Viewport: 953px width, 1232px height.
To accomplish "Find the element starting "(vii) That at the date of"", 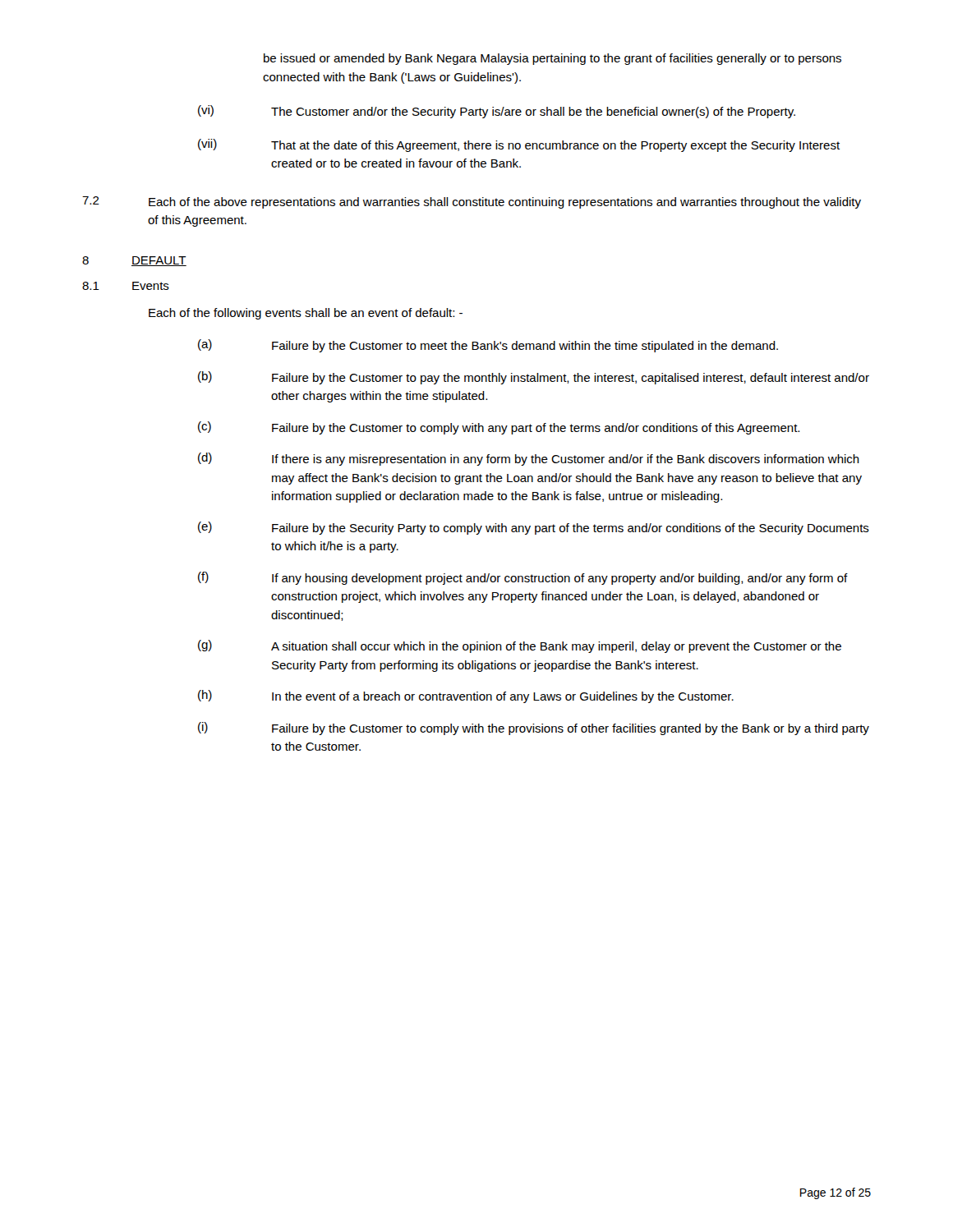I will [534, 154].
